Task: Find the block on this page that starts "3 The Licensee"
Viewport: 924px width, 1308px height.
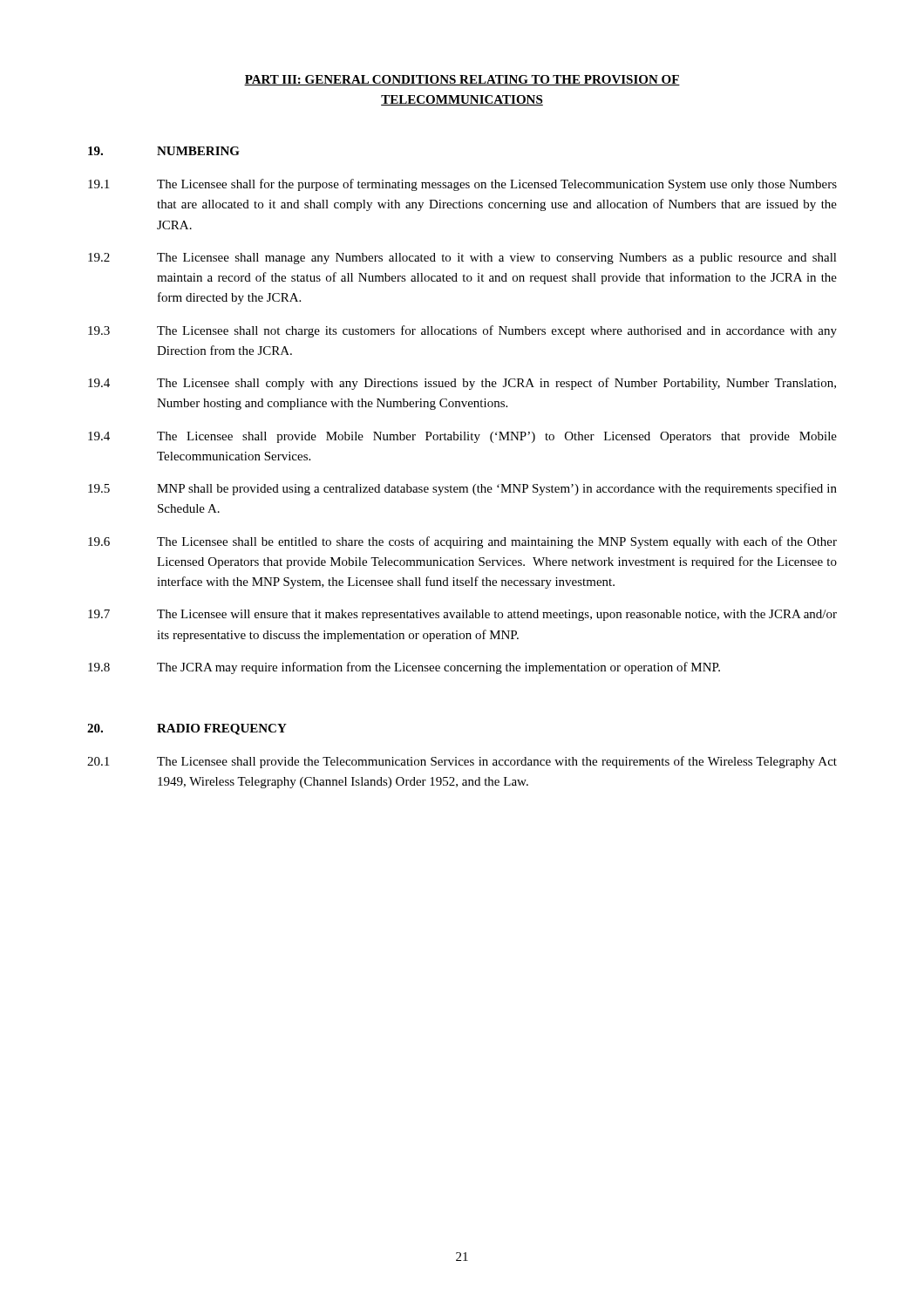Action: pos(462,341)
